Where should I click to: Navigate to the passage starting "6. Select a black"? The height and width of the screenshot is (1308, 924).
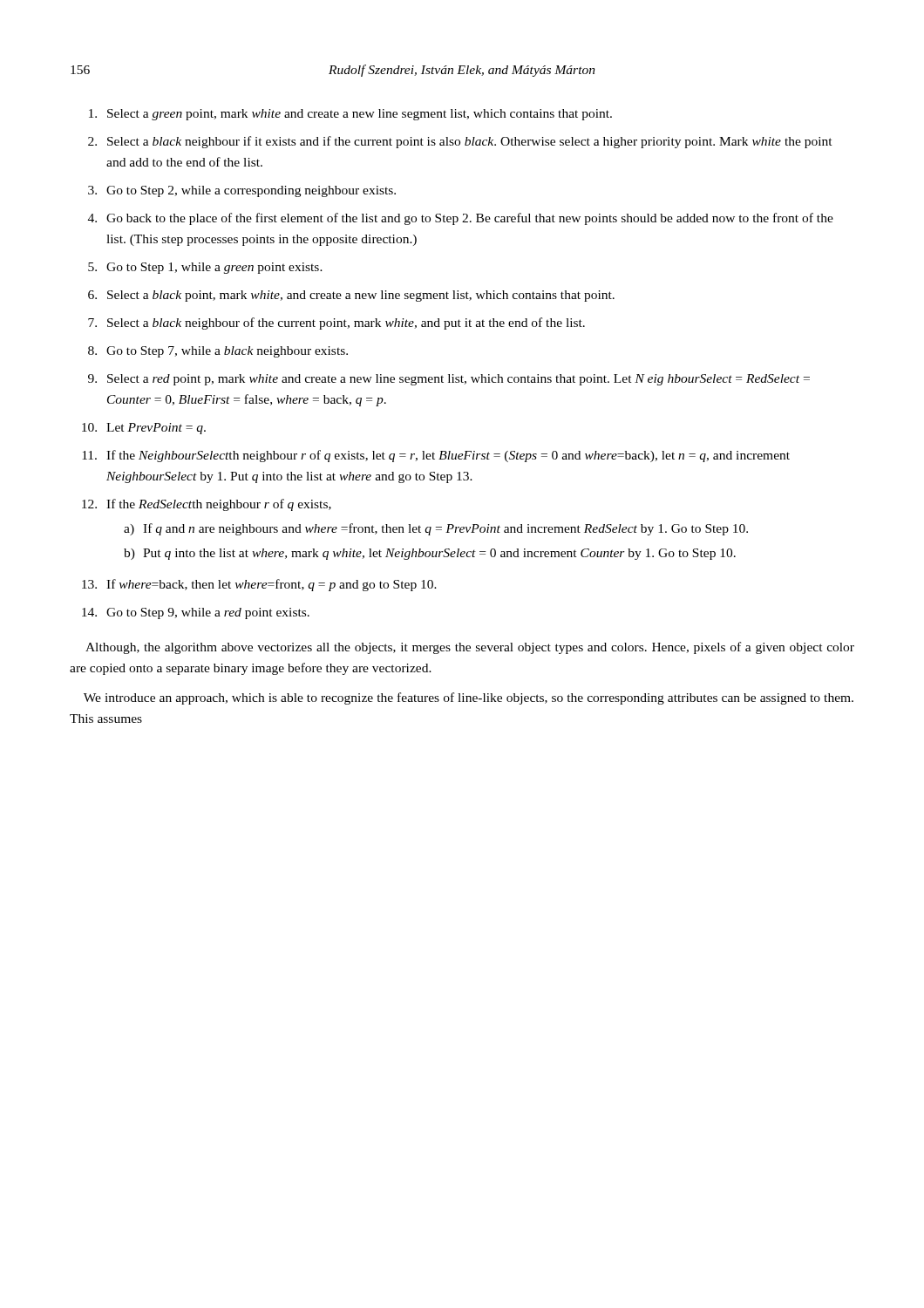pos(342,295)
